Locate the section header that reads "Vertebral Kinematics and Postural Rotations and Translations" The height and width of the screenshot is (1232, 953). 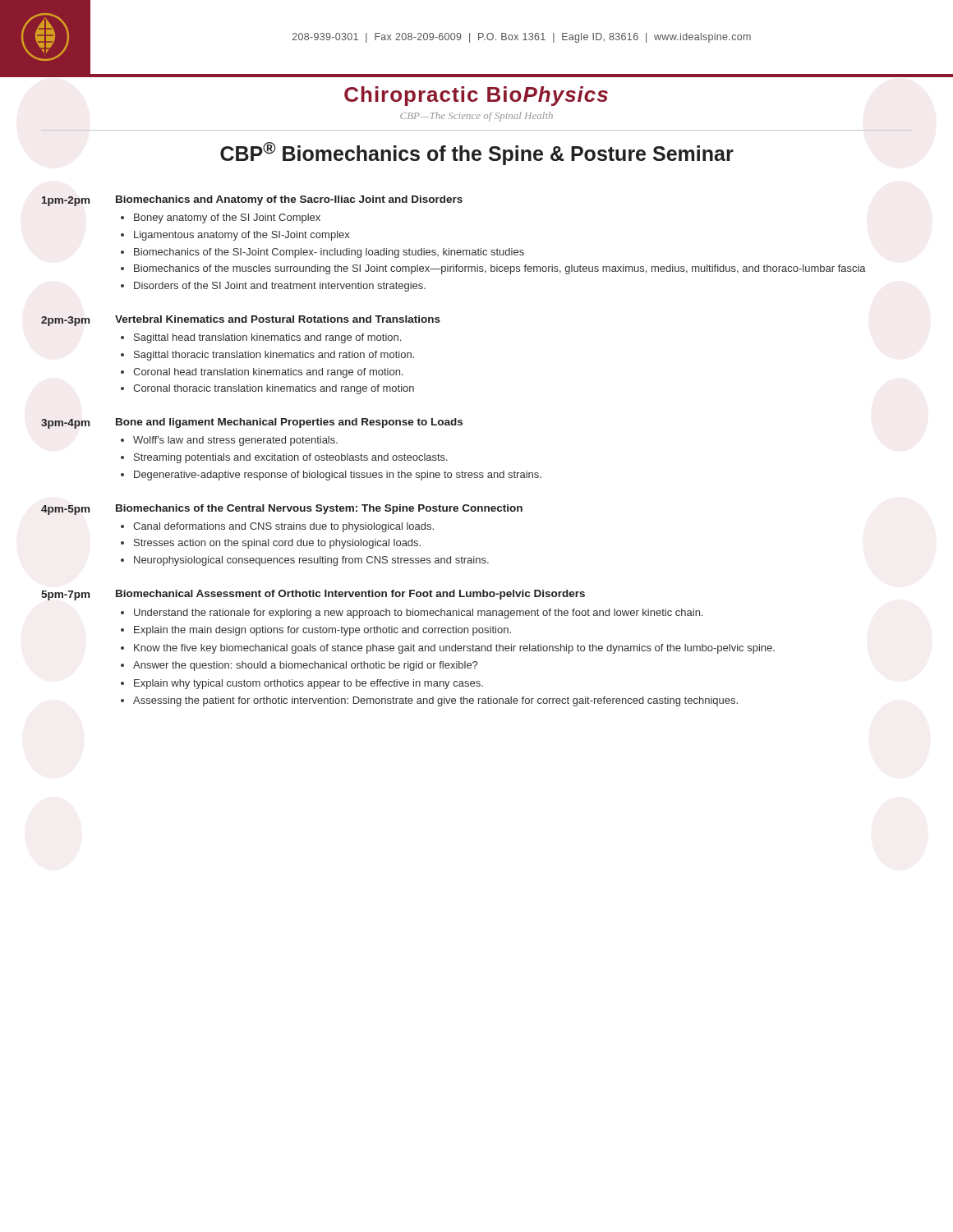[x=278, y=319]
